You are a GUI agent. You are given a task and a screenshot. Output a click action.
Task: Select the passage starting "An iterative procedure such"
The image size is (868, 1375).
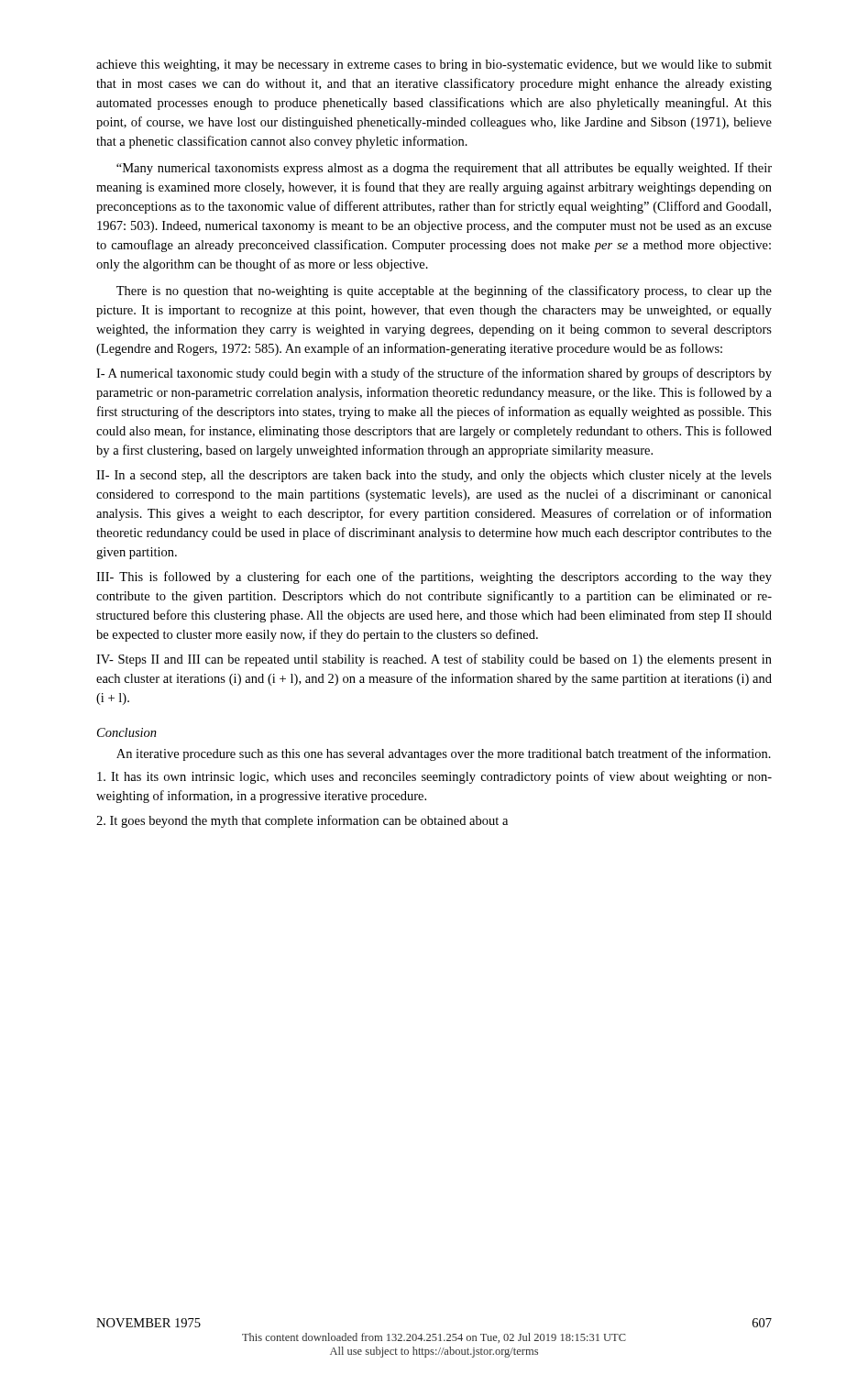[x=434, y=754]
